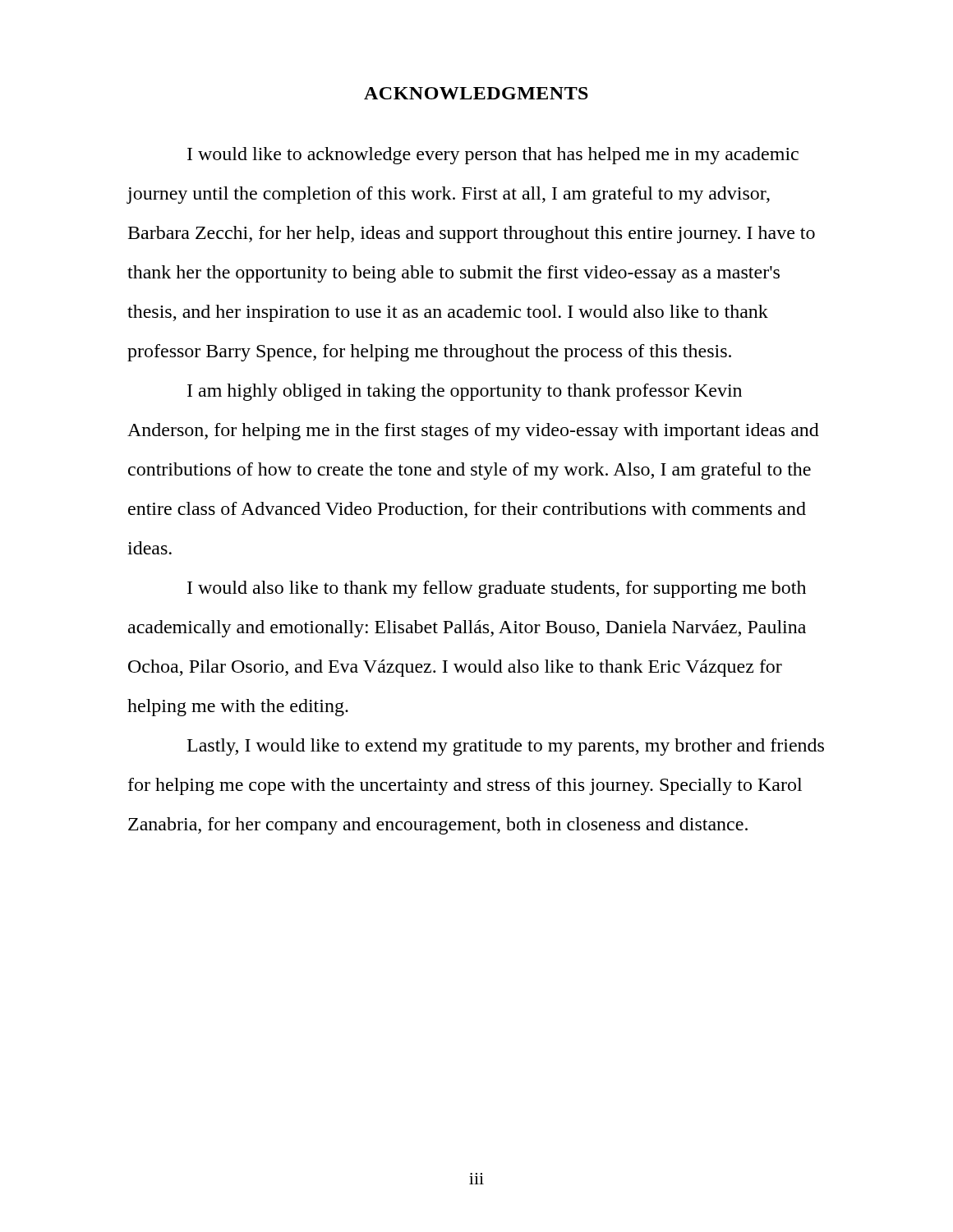Viewport: 953px width, 1232px height.
Task: Click on the text block containing "I would like to acknowledge every person that"
Action: pyautogui.click(x=471, y=252)
